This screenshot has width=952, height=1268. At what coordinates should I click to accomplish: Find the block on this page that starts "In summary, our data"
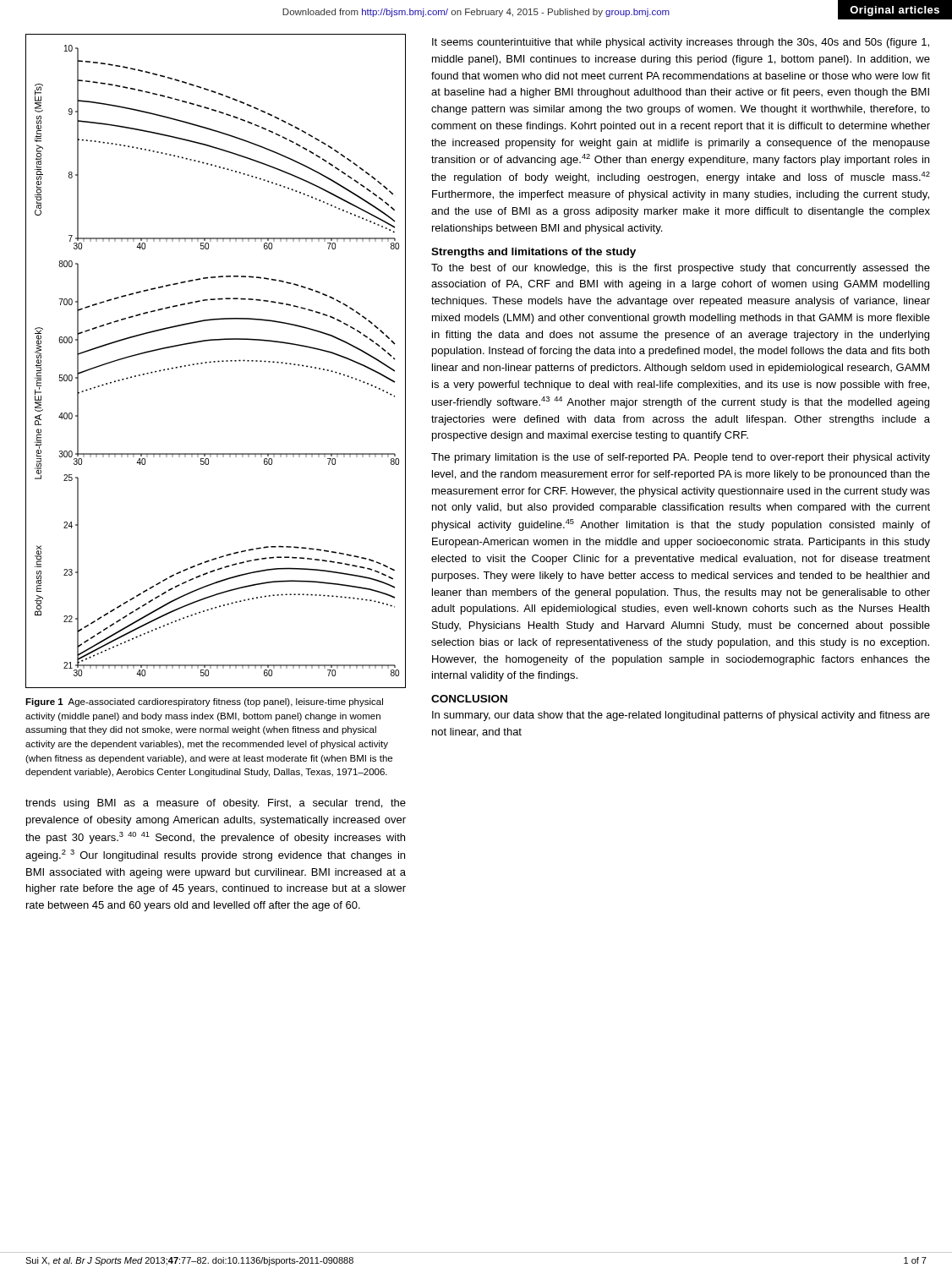(681, 723)
